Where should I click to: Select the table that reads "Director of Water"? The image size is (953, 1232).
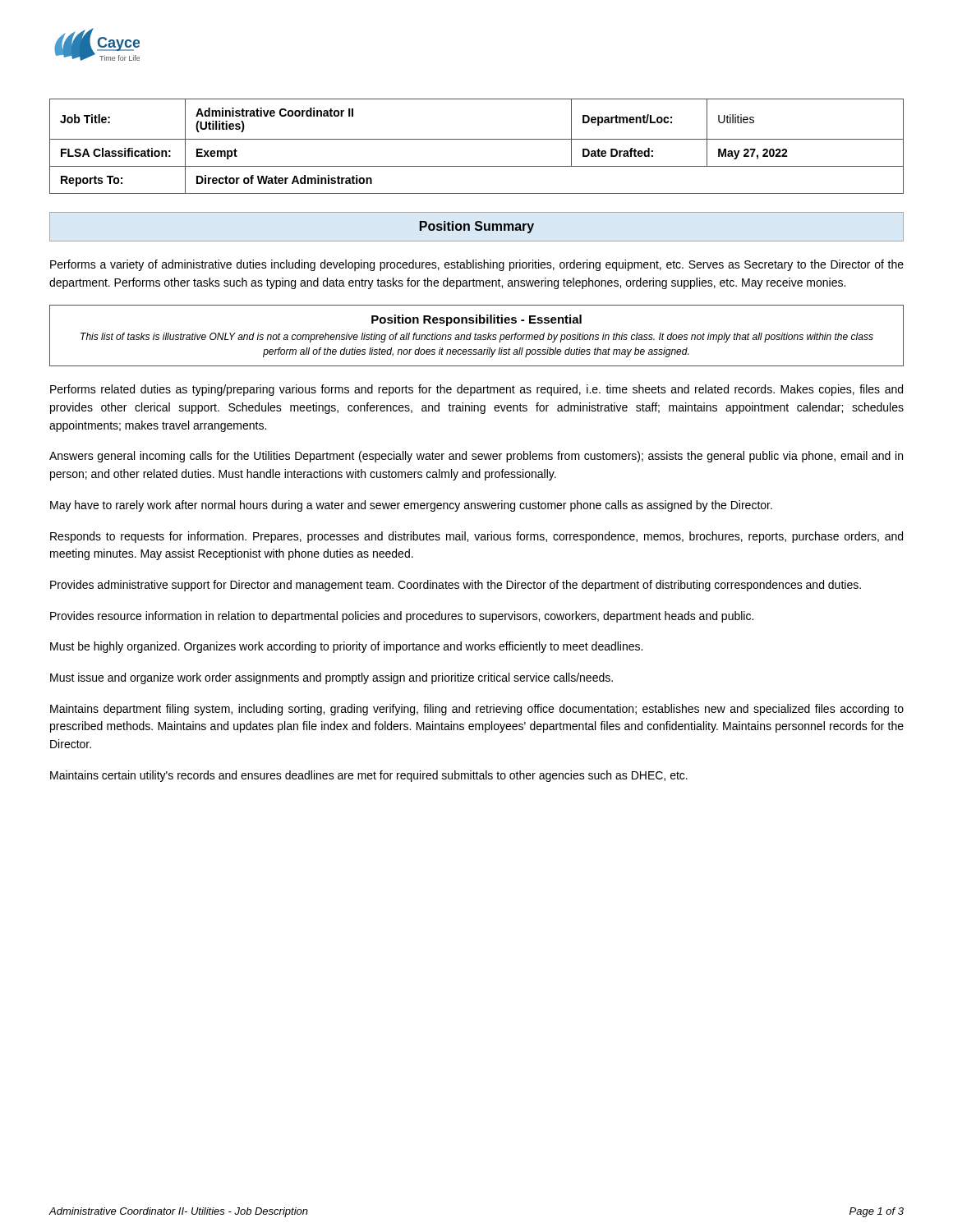click(476, 146)
